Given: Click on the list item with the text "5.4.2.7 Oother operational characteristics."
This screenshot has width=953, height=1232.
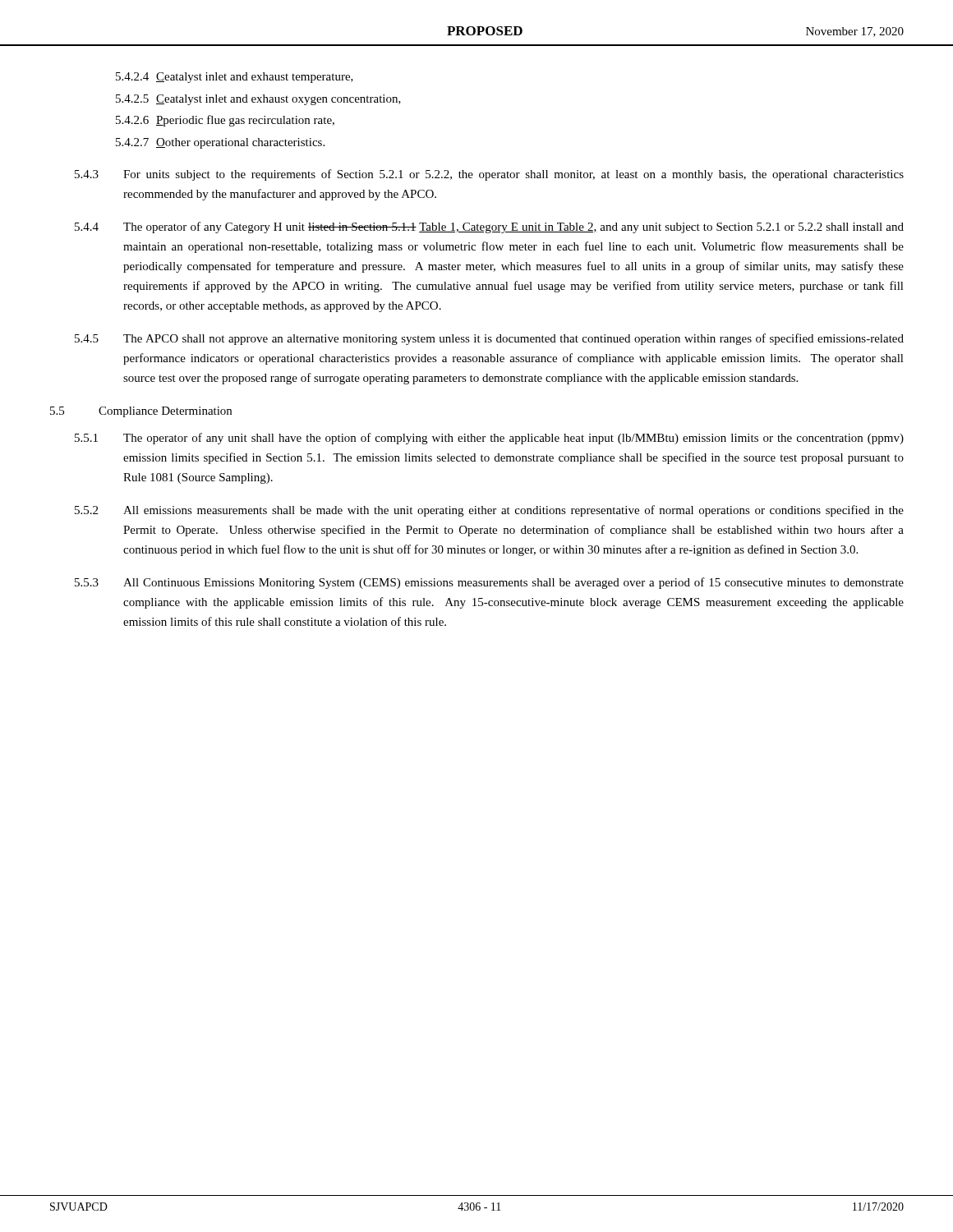Looking at the screenshot, I should tap(220, 143).
